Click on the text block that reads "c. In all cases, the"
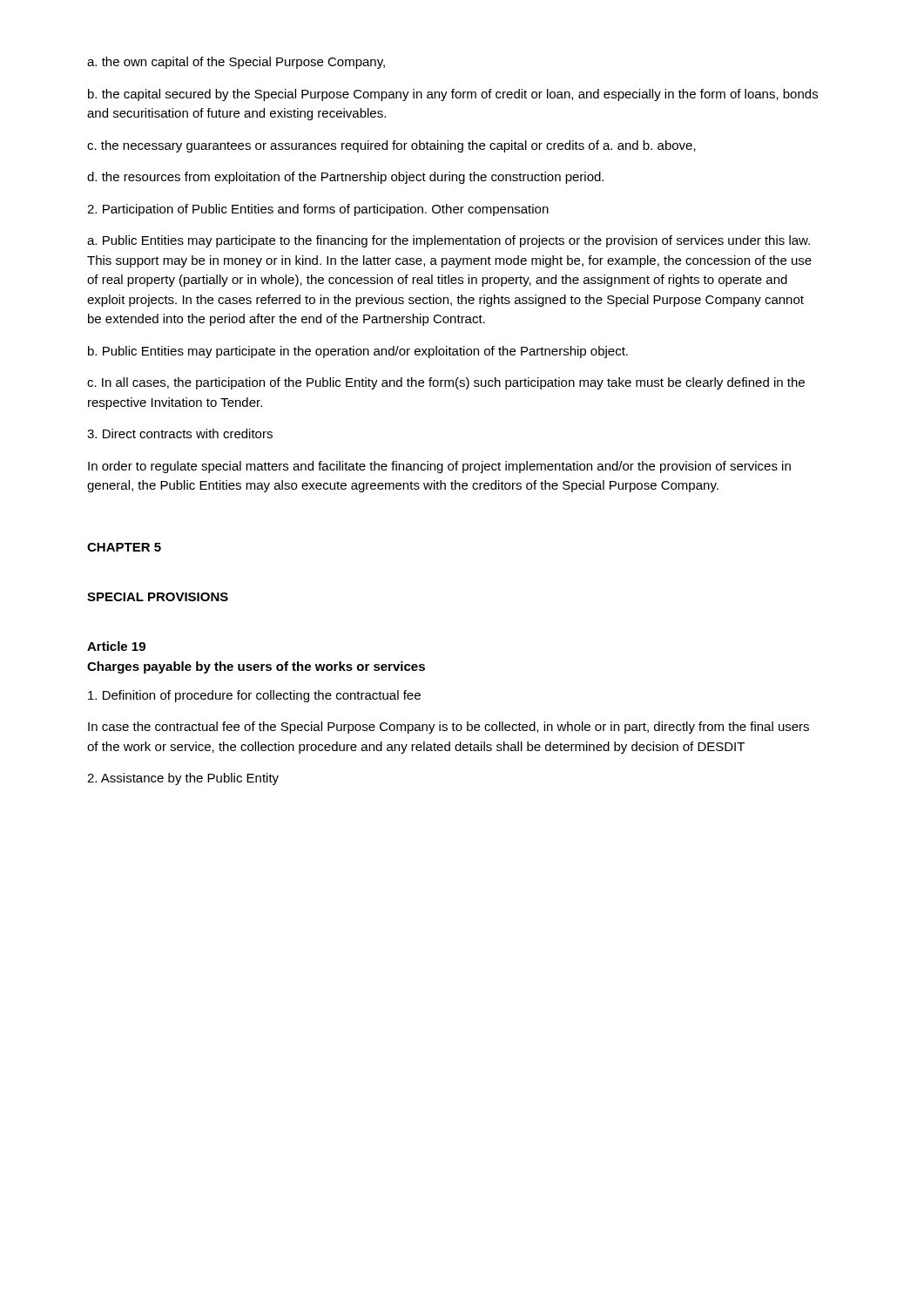 pos(446,392)
